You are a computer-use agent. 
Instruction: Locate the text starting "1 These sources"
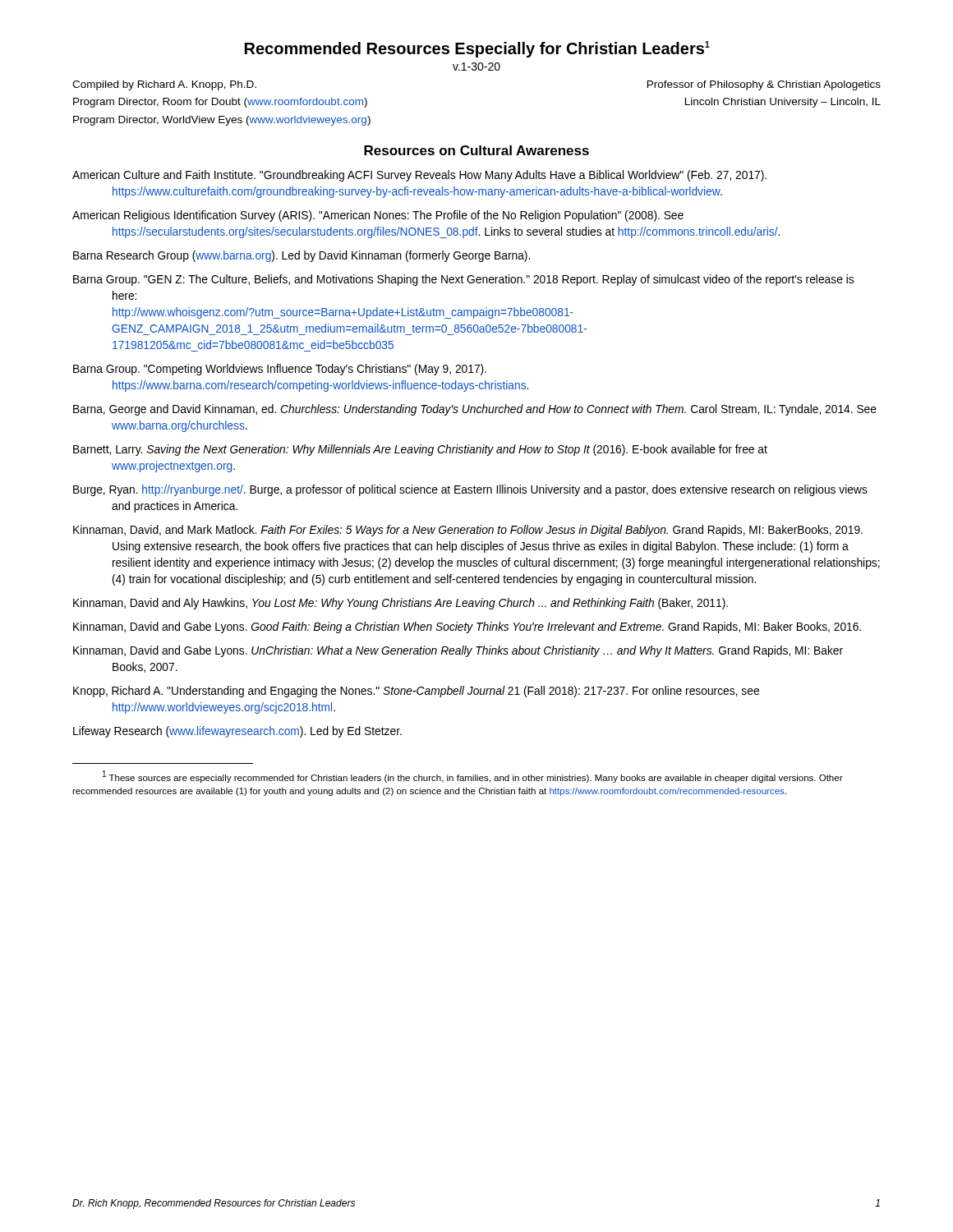pyautogui.click(x=457, y=783)
